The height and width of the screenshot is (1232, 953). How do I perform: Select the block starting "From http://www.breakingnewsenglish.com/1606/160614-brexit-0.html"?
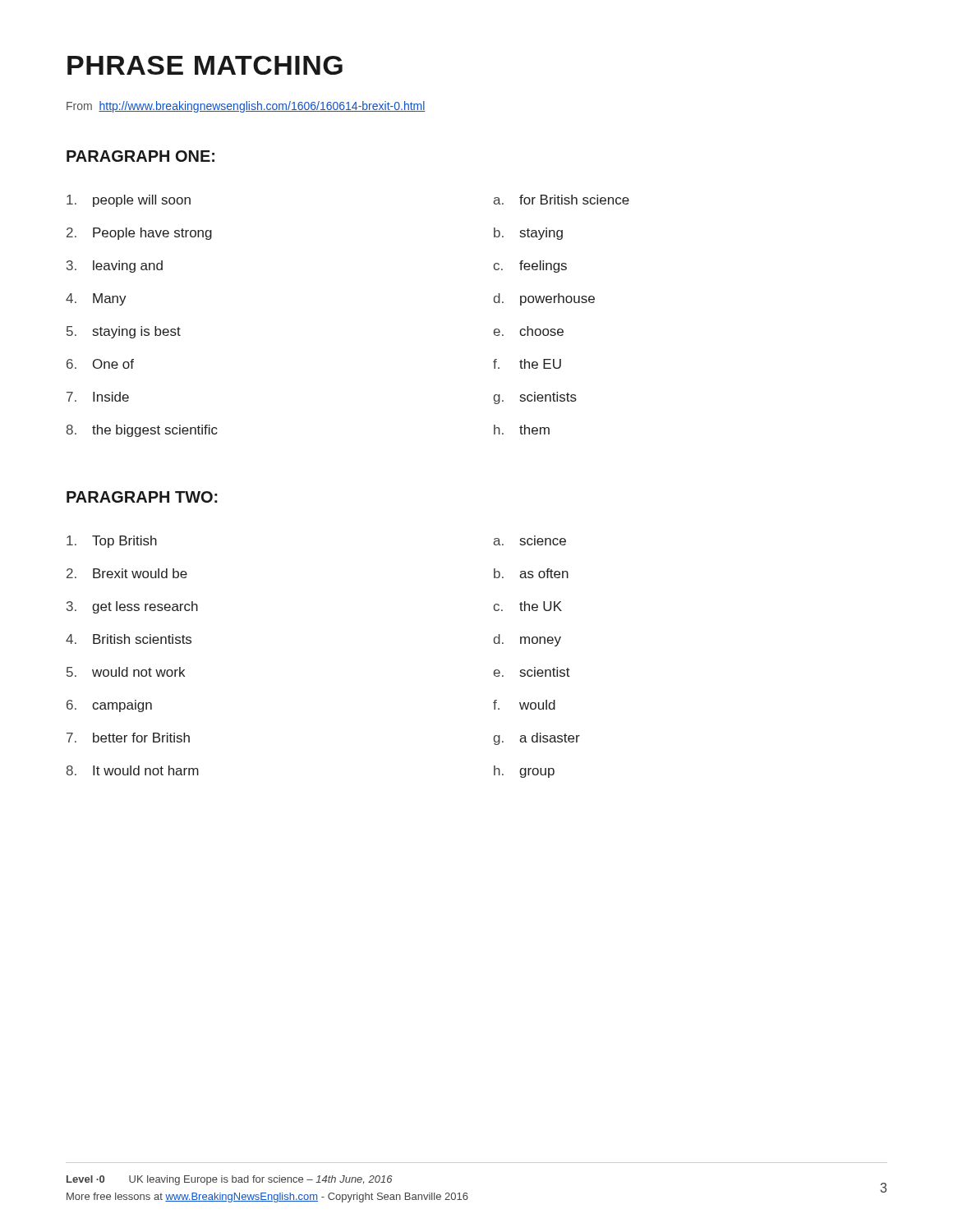point(245,106)
